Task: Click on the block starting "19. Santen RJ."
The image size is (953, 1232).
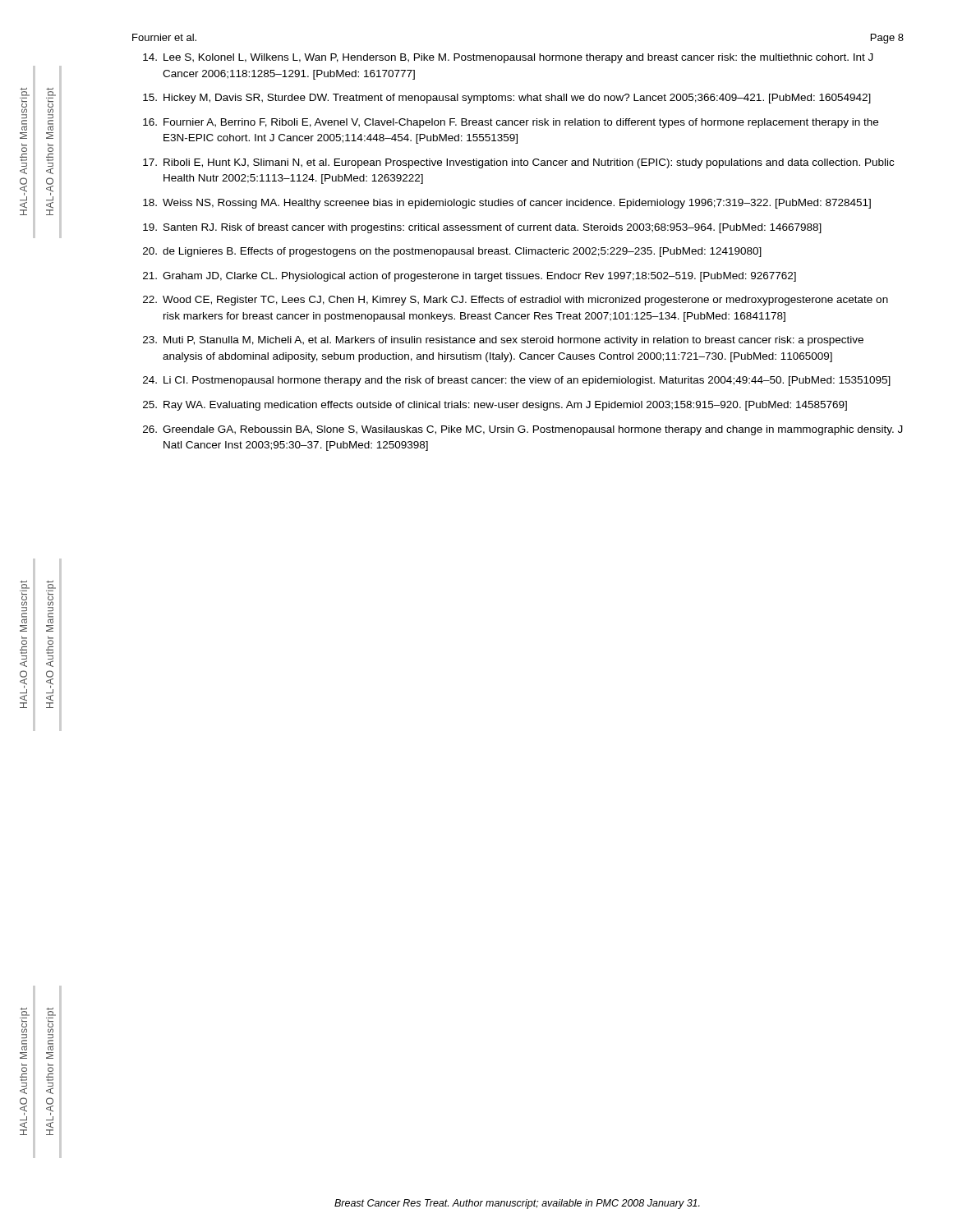Action: click(518, 227)
